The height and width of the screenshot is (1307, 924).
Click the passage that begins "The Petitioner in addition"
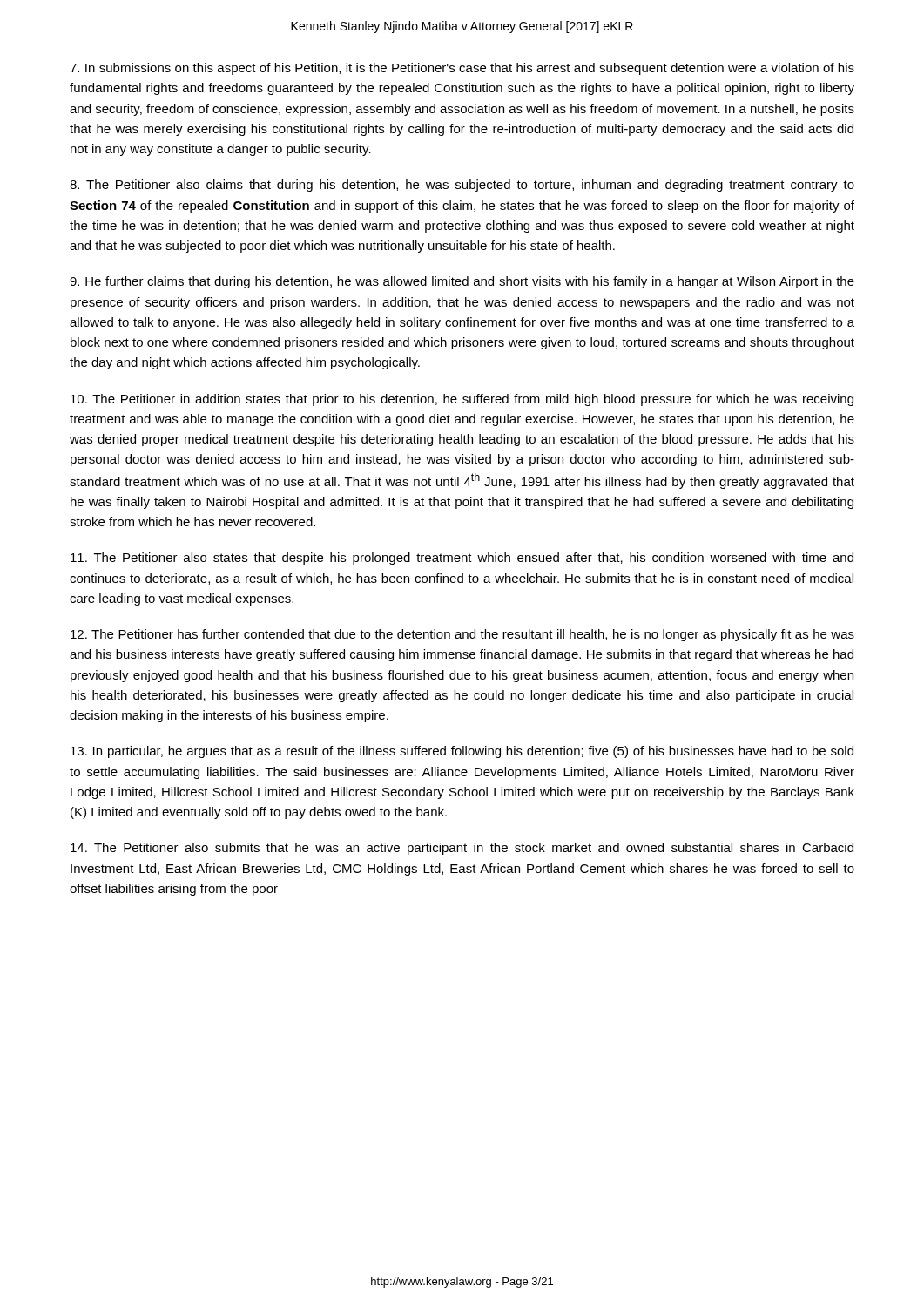(x=462, y=460)
